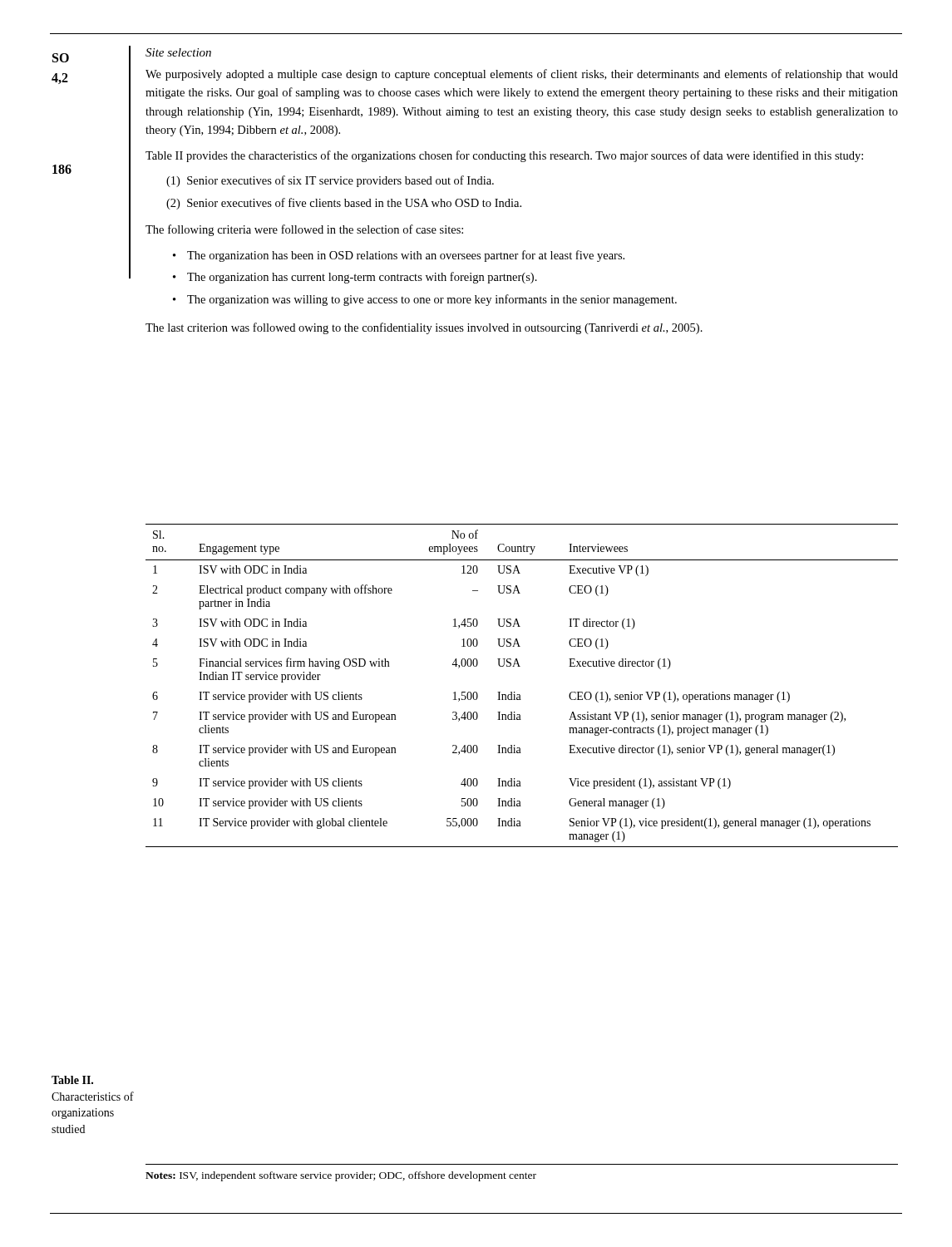952x1247 pixels.
Task: Point to the block beginning "(2) Senior executives"
Action: [x=344, y=203]
